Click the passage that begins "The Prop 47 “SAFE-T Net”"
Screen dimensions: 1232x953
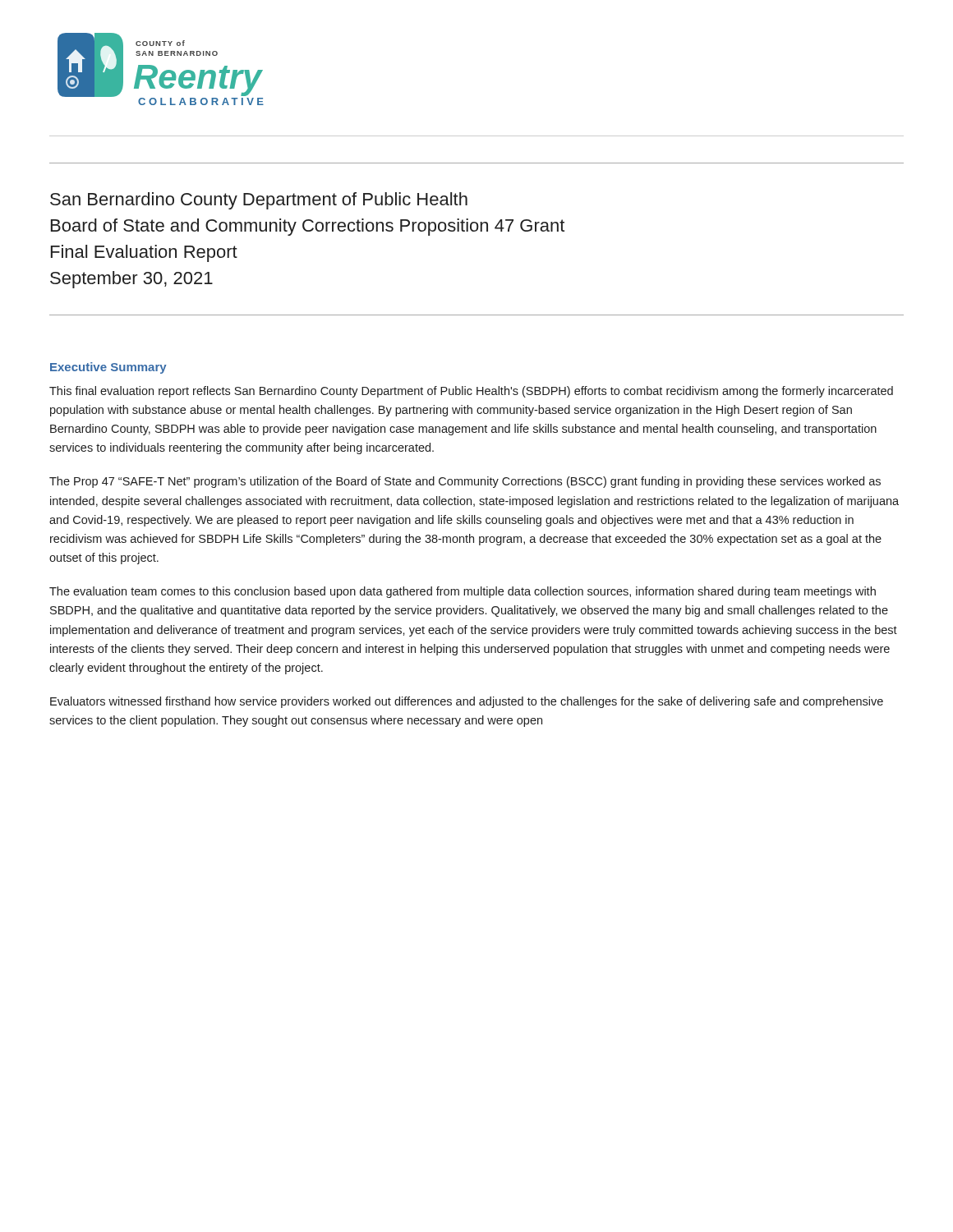pos(476,520)
